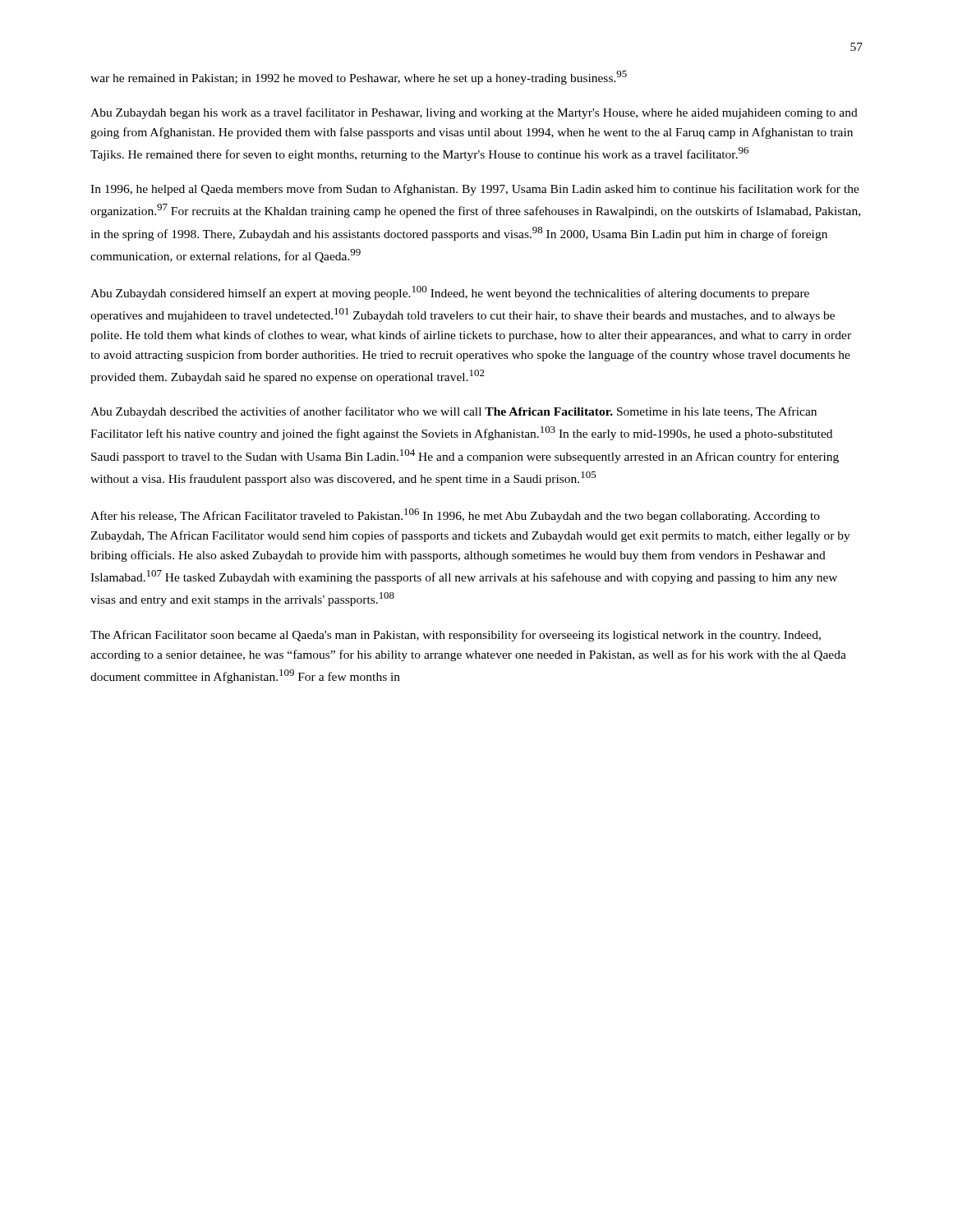Select the text block containing "Abu Zubaydah considered himself"
953x1232 pixels.
[471, 333]
